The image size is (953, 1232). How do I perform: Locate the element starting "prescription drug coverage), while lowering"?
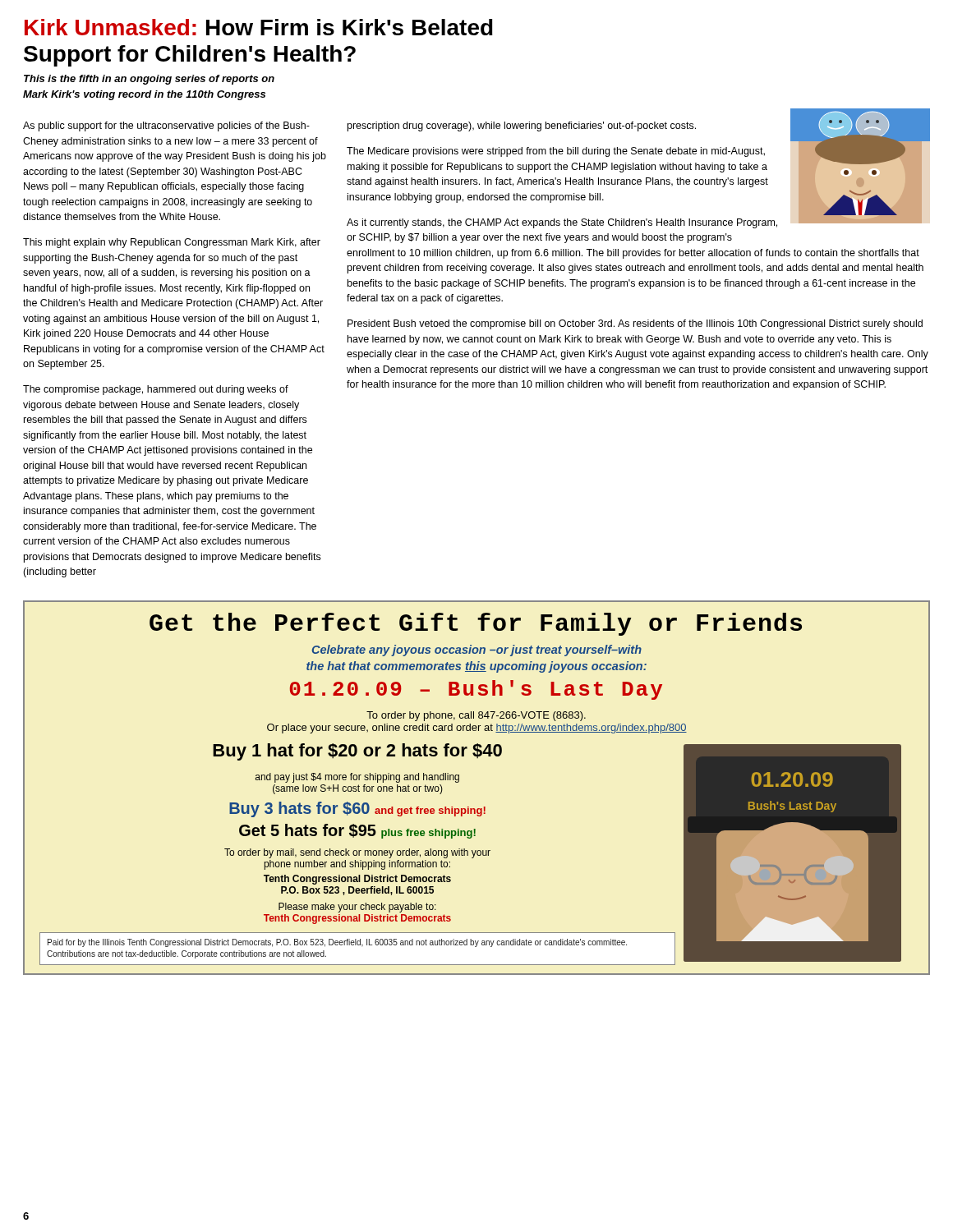pos(522,126)
